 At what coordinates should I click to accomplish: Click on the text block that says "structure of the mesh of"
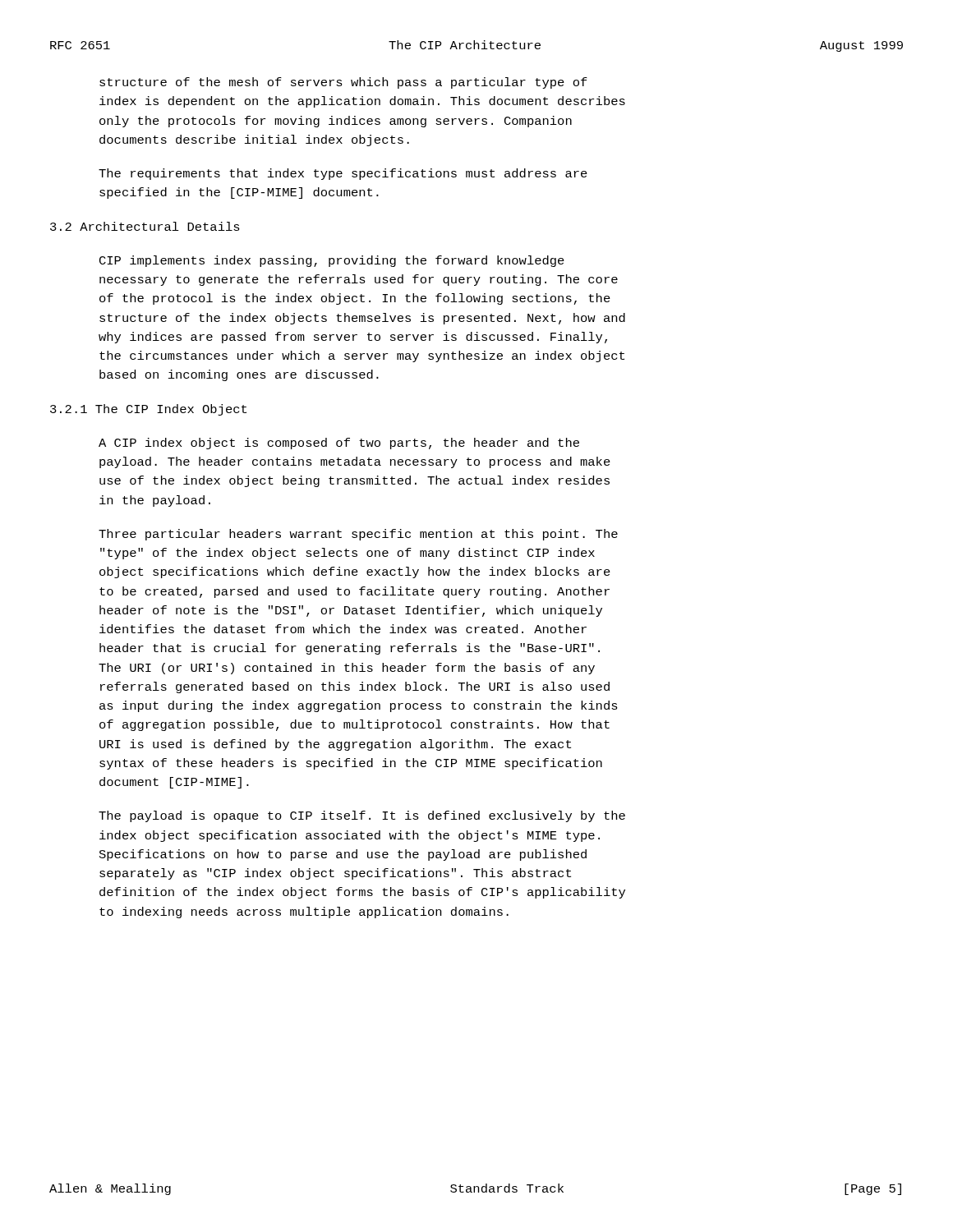tap(501, 112)
